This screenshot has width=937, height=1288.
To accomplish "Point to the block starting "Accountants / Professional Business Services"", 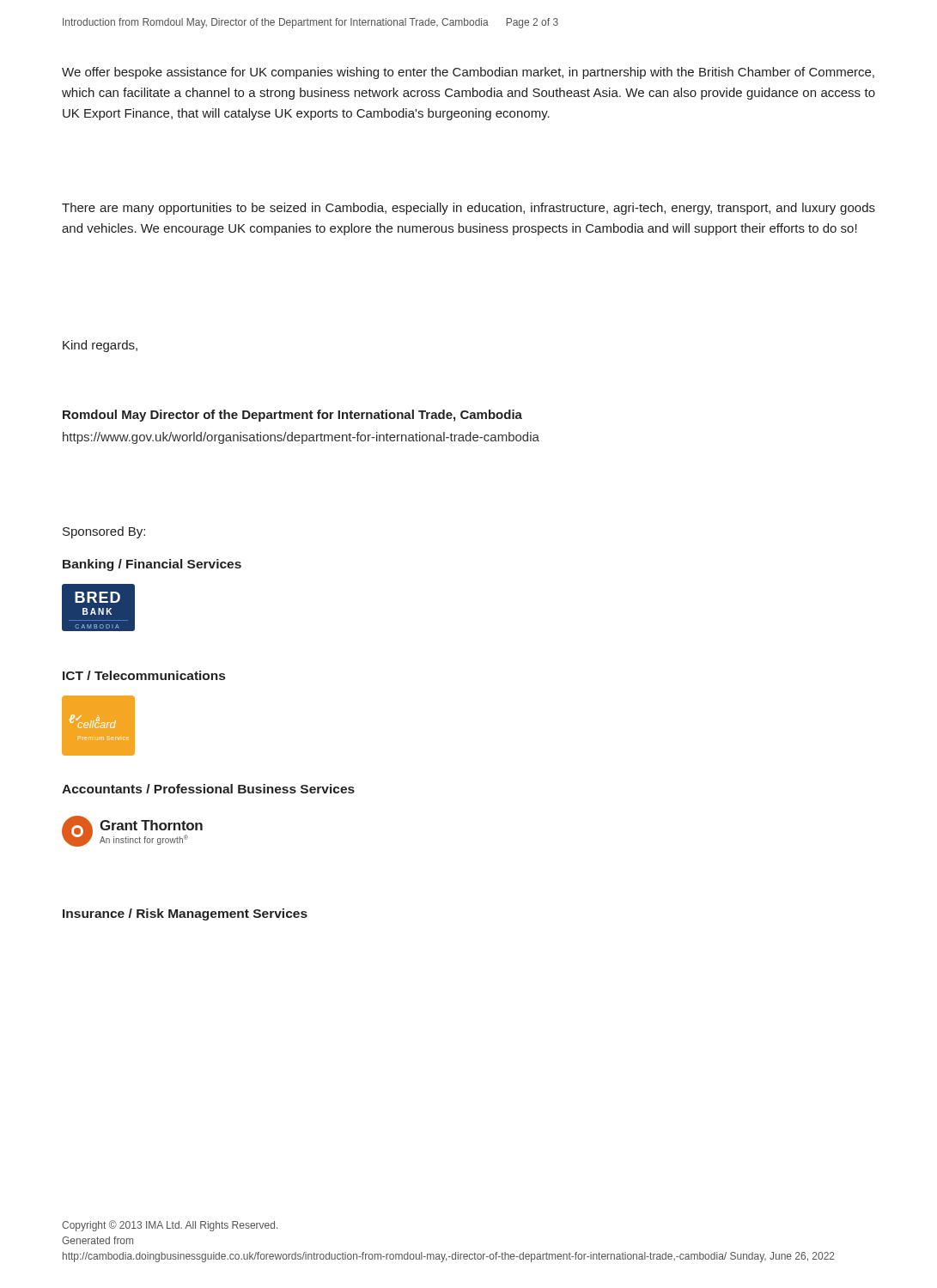I will [x=208, y=789].
